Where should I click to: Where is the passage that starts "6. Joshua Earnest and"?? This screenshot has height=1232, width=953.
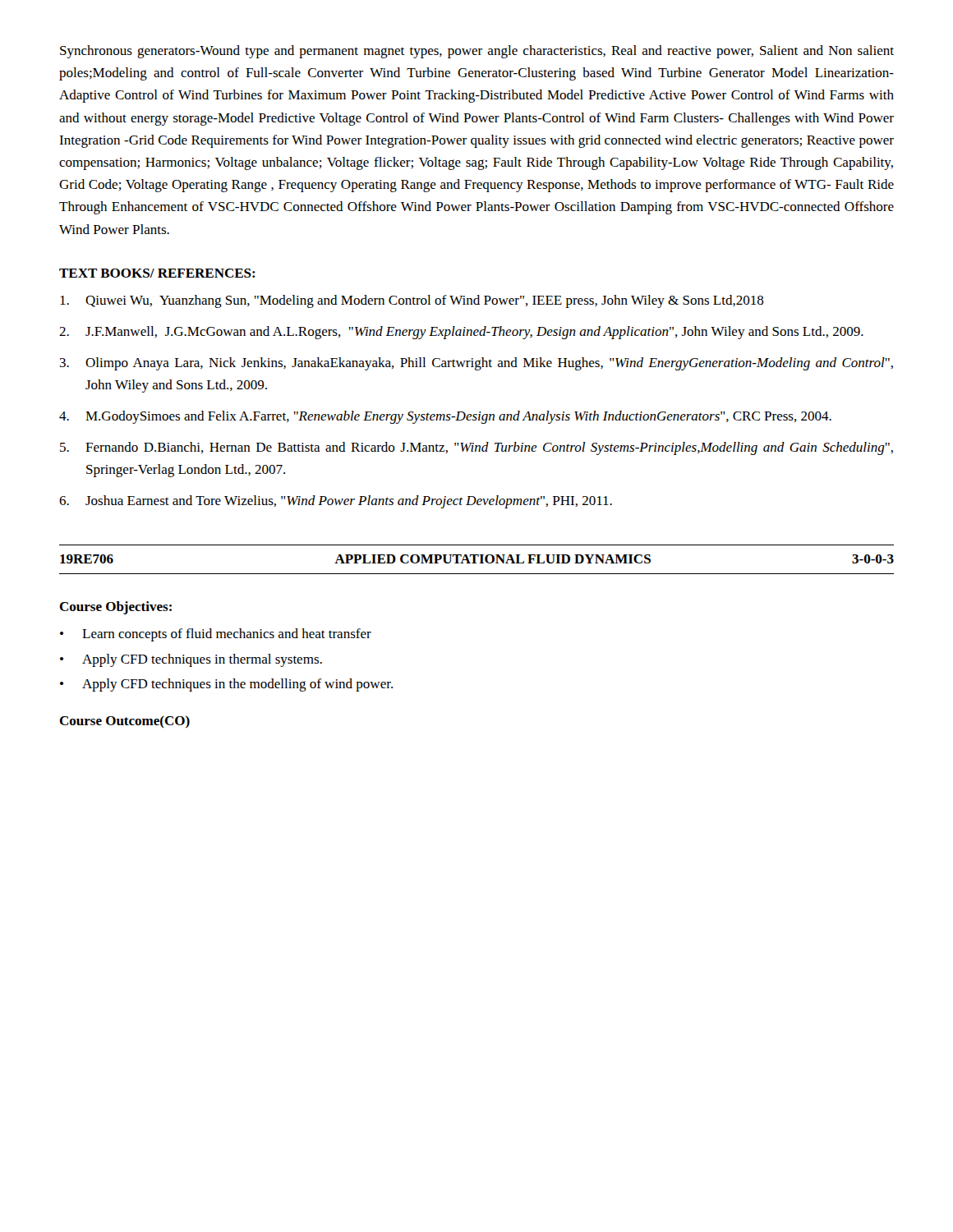(x=476, y=501)
